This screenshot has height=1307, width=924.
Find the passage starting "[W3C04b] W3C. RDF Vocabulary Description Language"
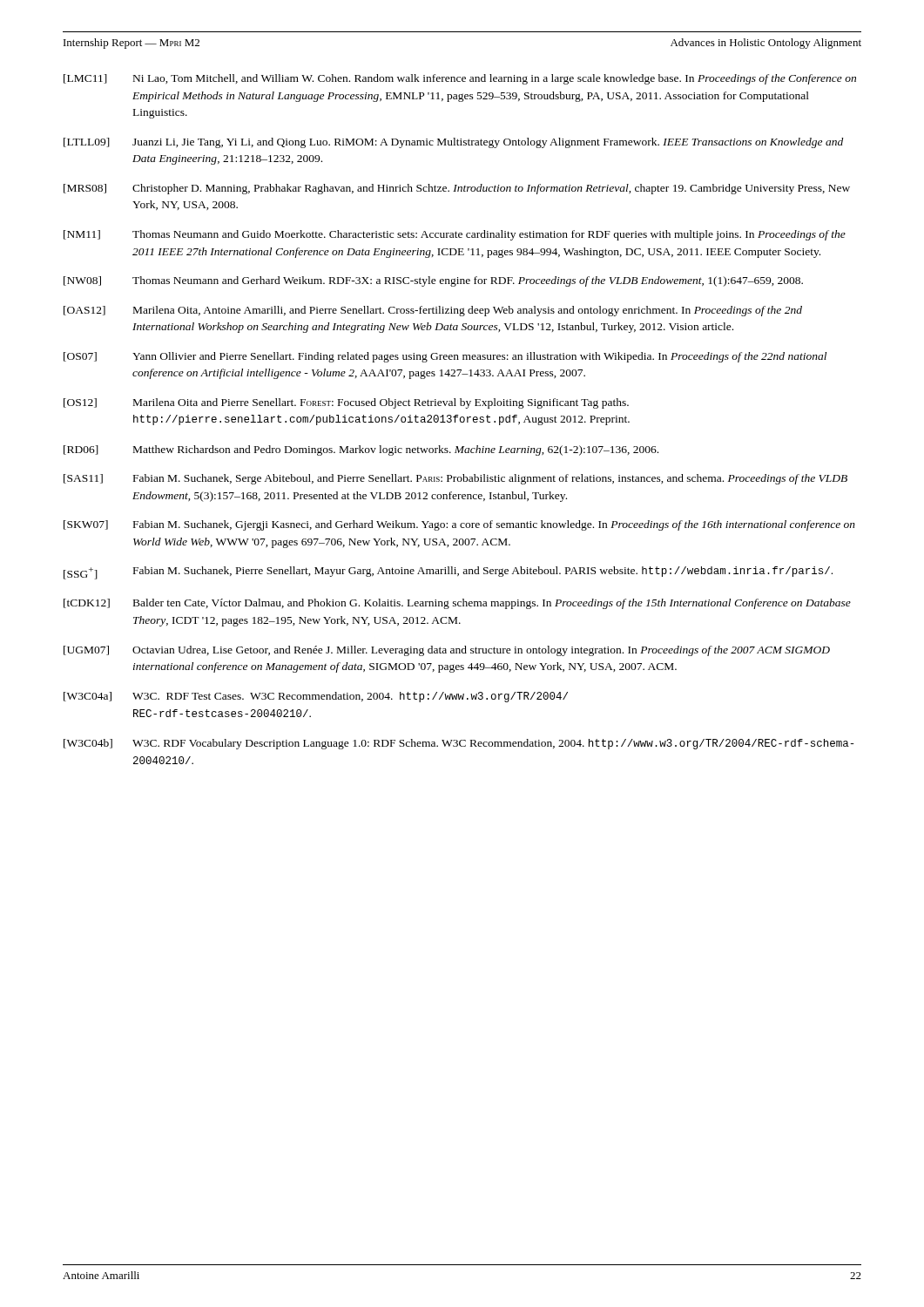coord(462,752)
